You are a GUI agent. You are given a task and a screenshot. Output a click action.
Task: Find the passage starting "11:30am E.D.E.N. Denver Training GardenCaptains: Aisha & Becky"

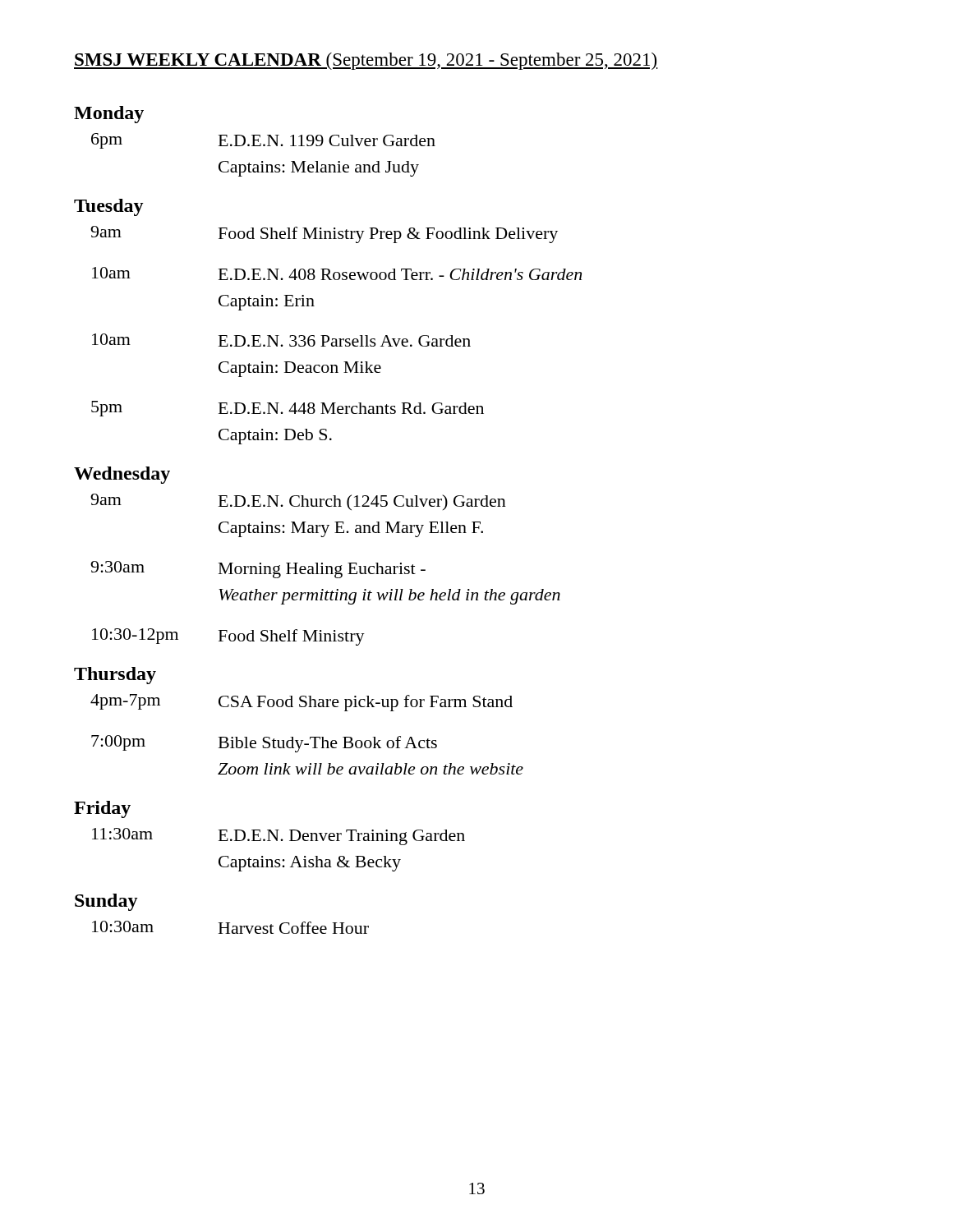coord(279,837)
